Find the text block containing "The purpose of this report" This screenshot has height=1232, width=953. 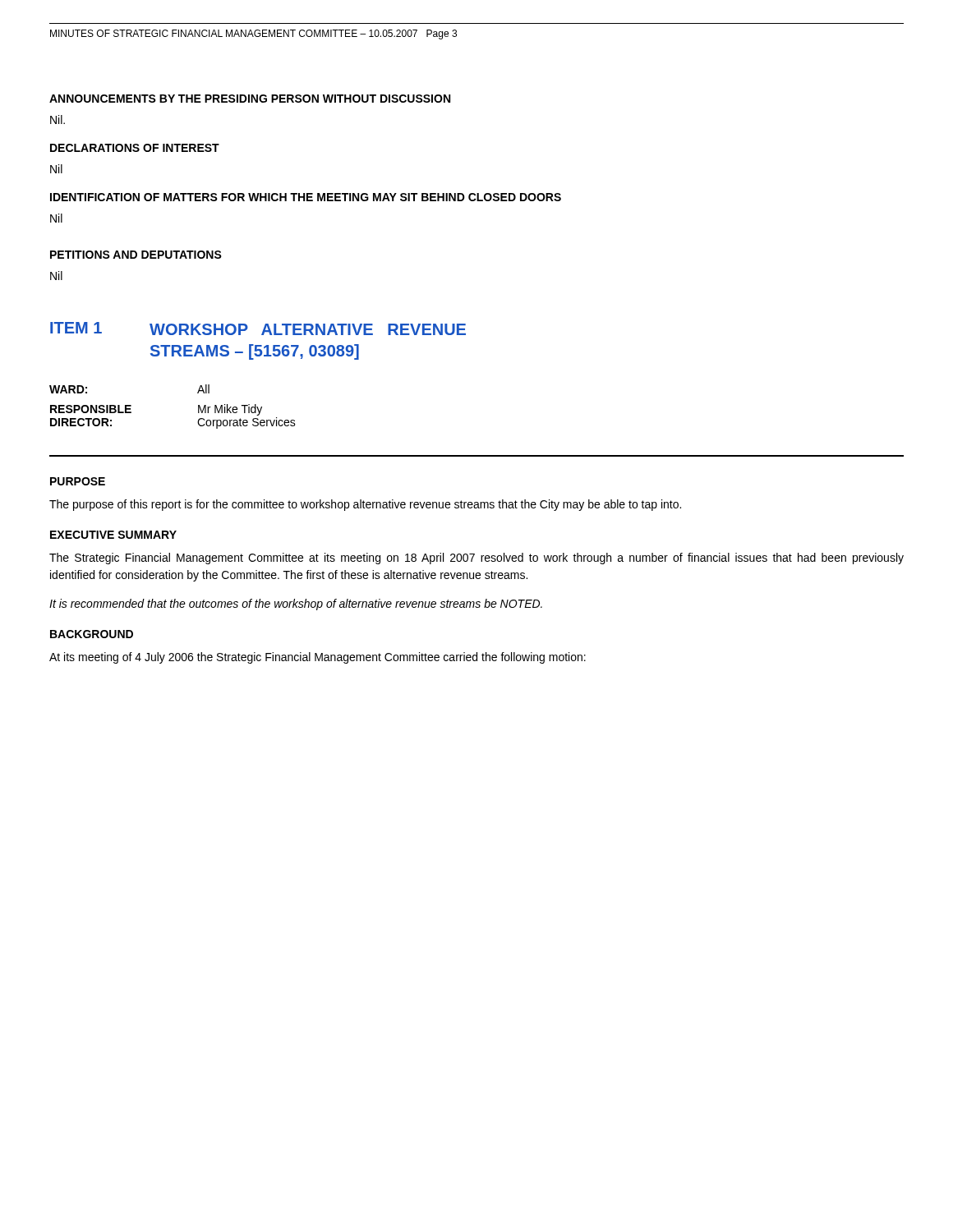click(366, 504)
